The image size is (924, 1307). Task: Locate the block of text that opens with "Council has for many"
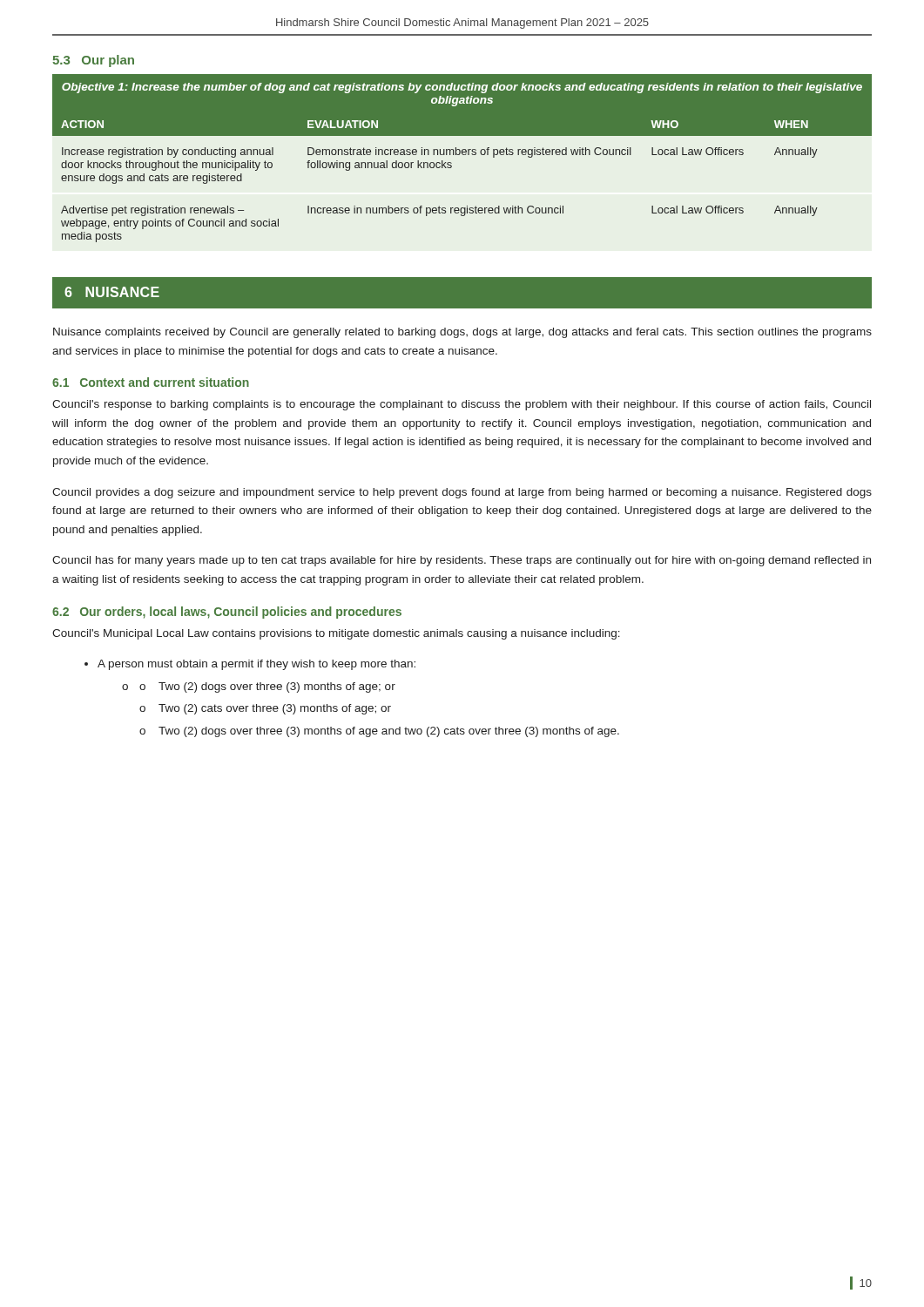pyautogui.click(x=462, y=570)
